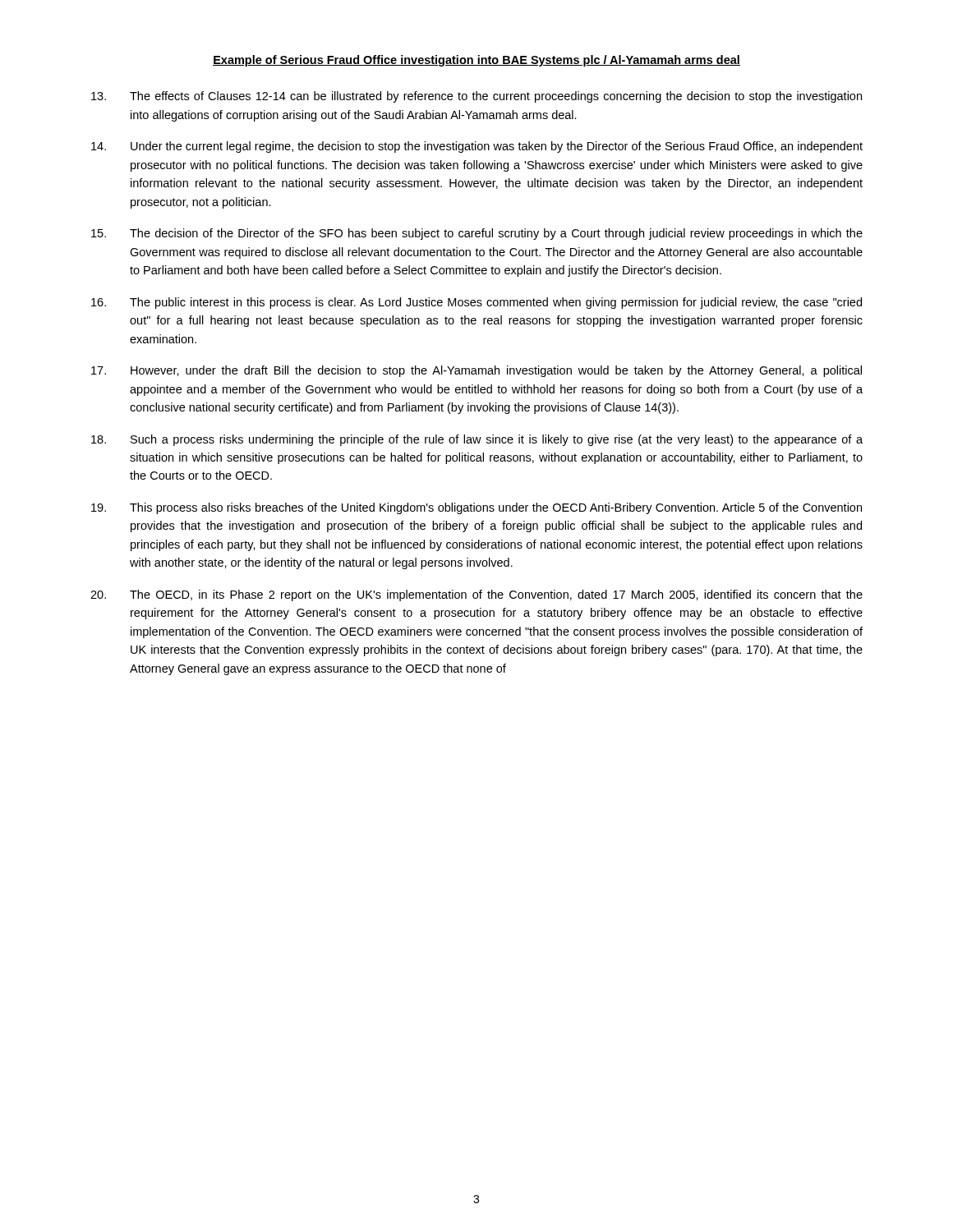
Task: Click on the list item that reads "13. The effects of Clauses"
Action: 476,106
